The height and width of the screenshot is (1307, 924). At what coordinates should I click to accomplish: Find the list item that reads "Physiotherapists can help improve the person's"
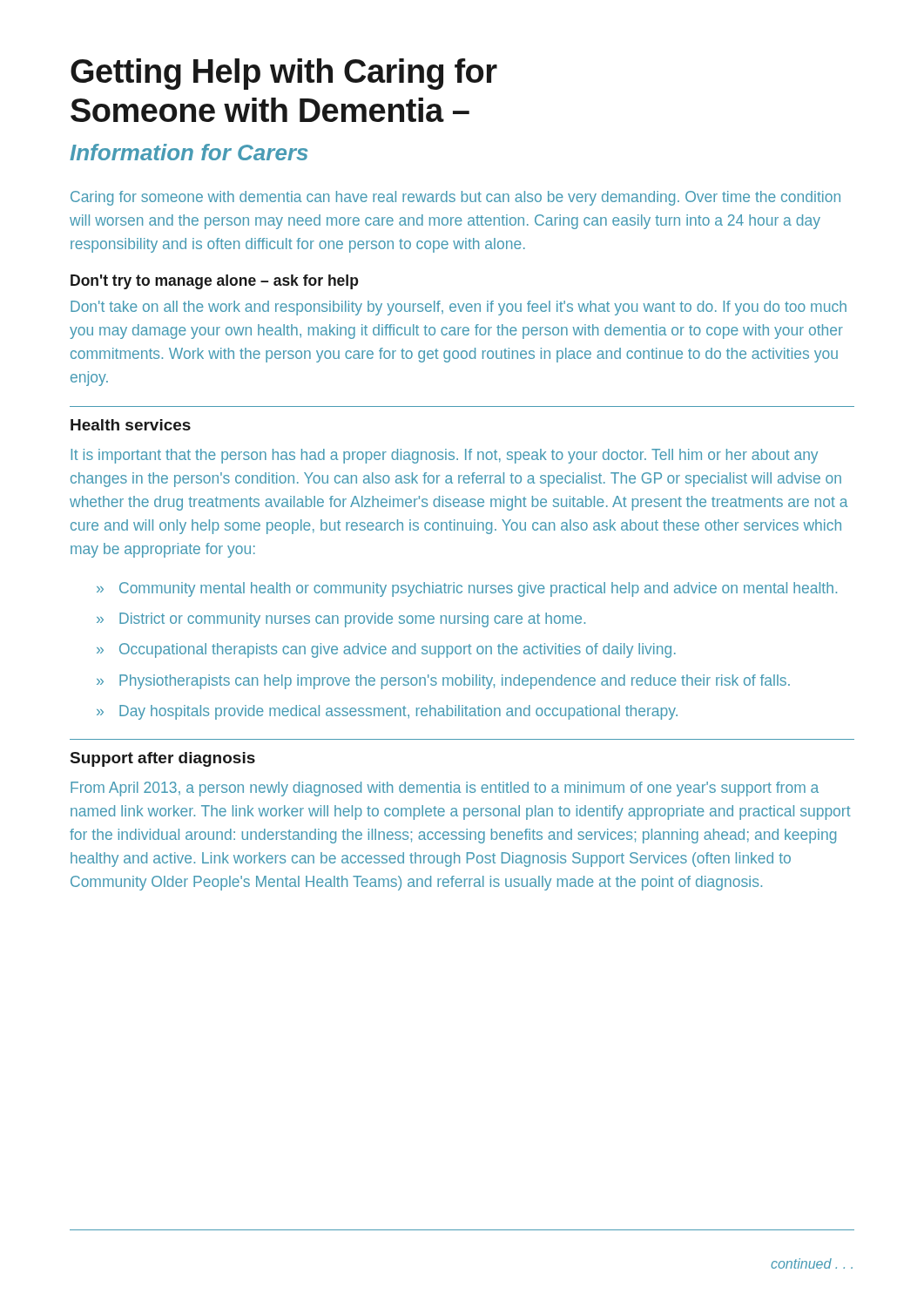pyautogui.click(x=455, y=680)
